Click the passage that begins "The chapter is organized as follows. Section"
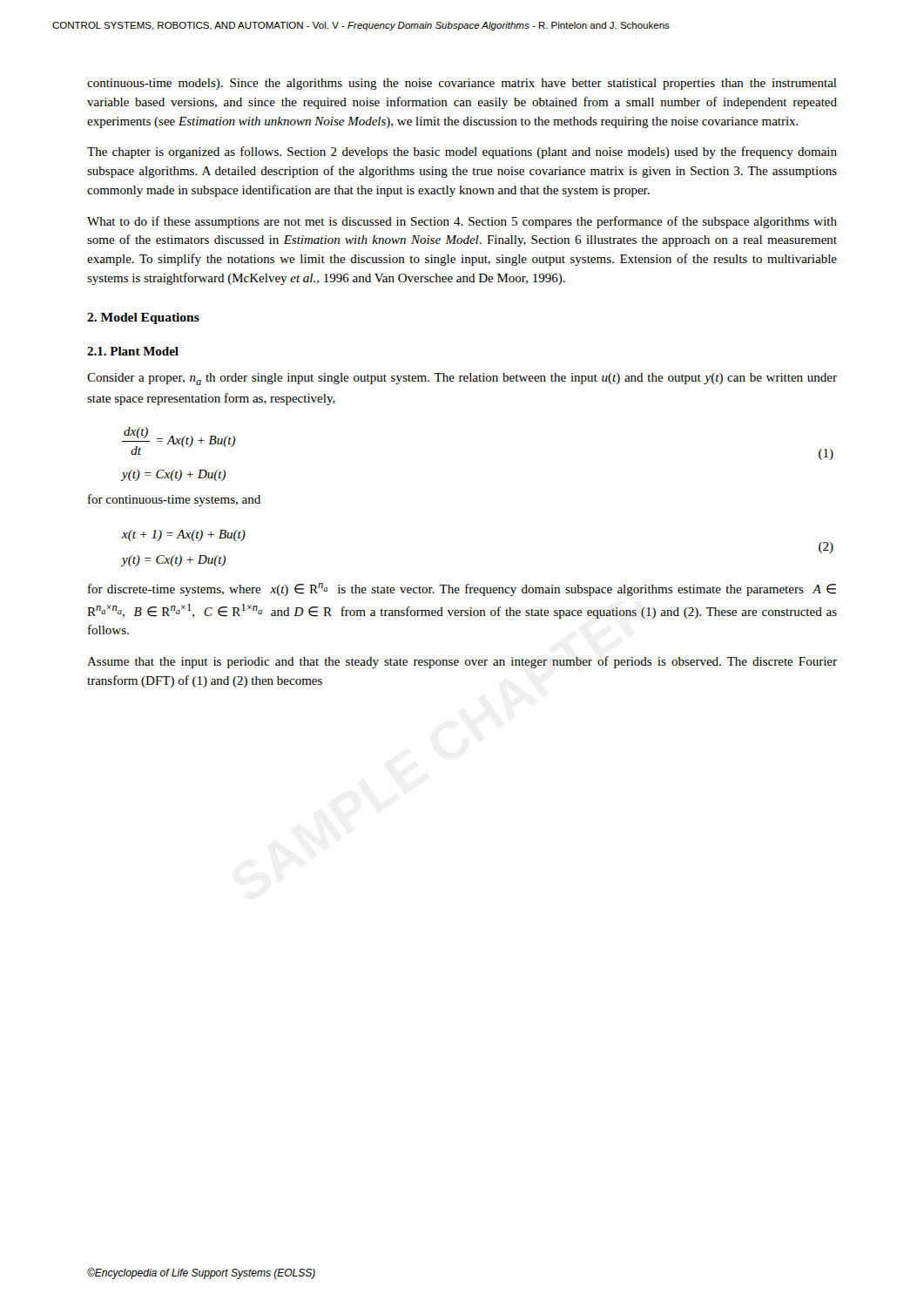 coord(462,172)
